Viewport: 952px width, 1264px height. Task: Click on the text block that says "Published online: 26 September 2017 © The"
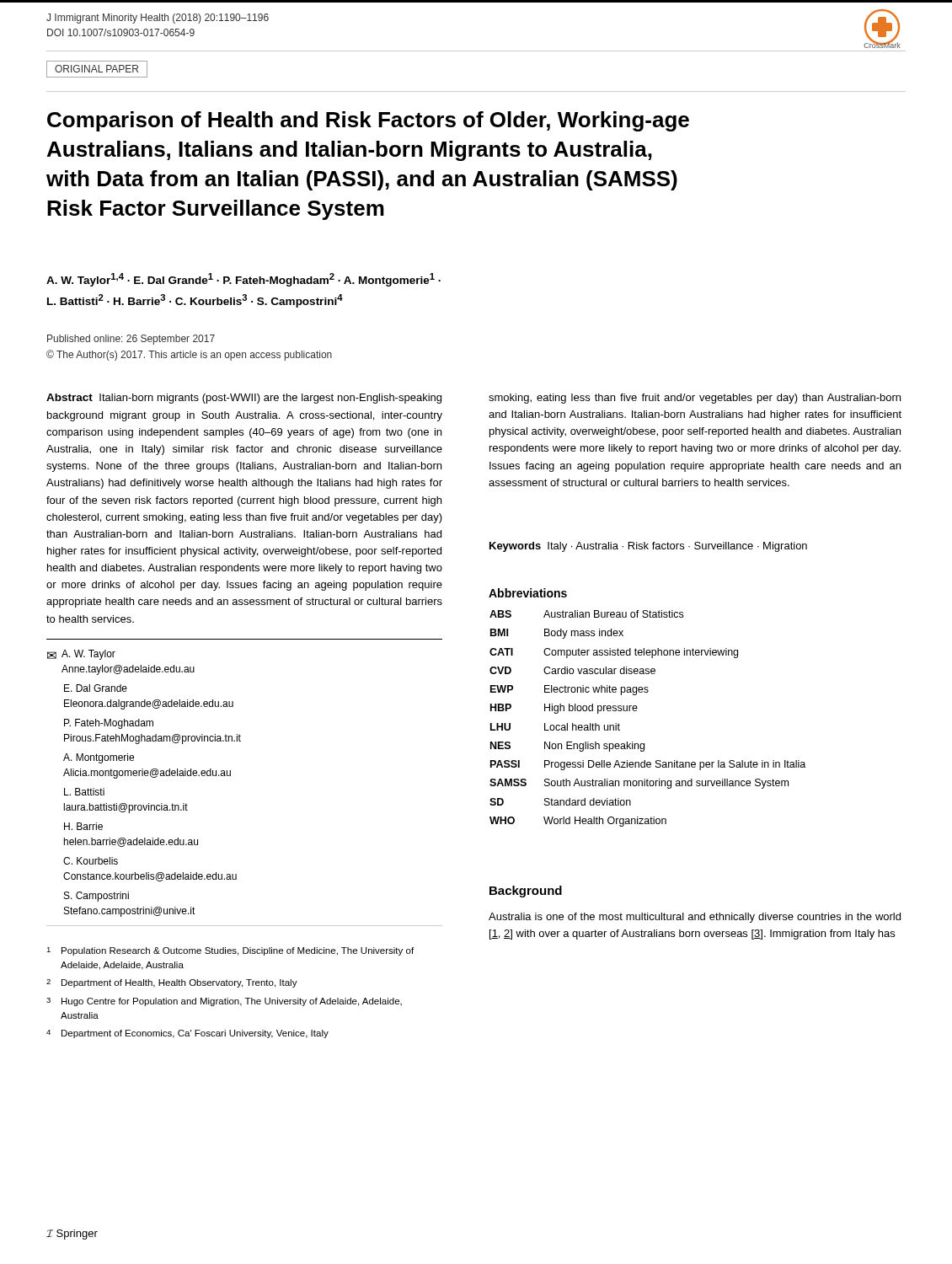click(189, 347)
